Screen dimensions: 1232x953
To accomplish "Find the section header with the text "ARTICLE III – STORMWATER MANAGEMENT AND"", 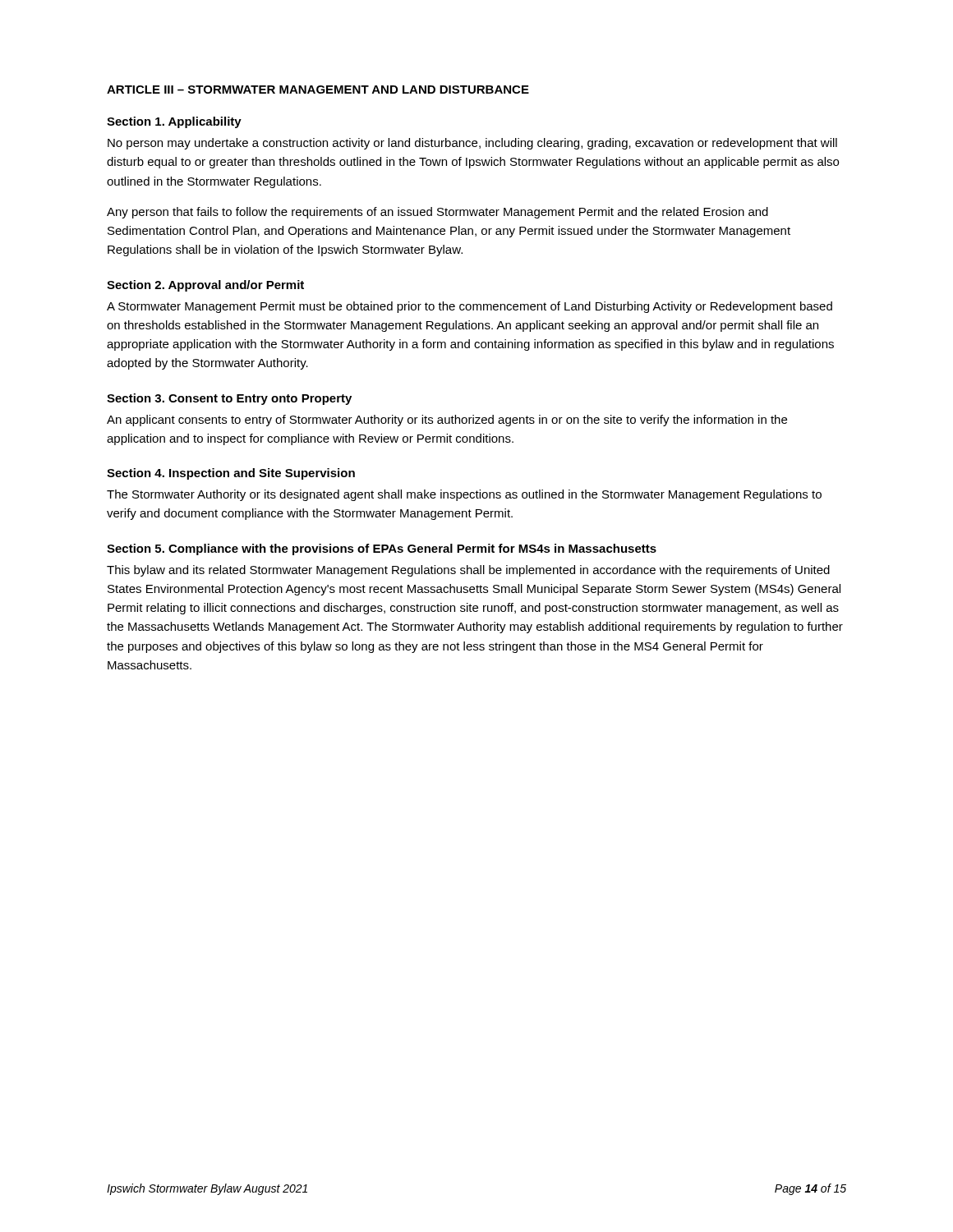I will pyautogui.click(x=318, y=89).
